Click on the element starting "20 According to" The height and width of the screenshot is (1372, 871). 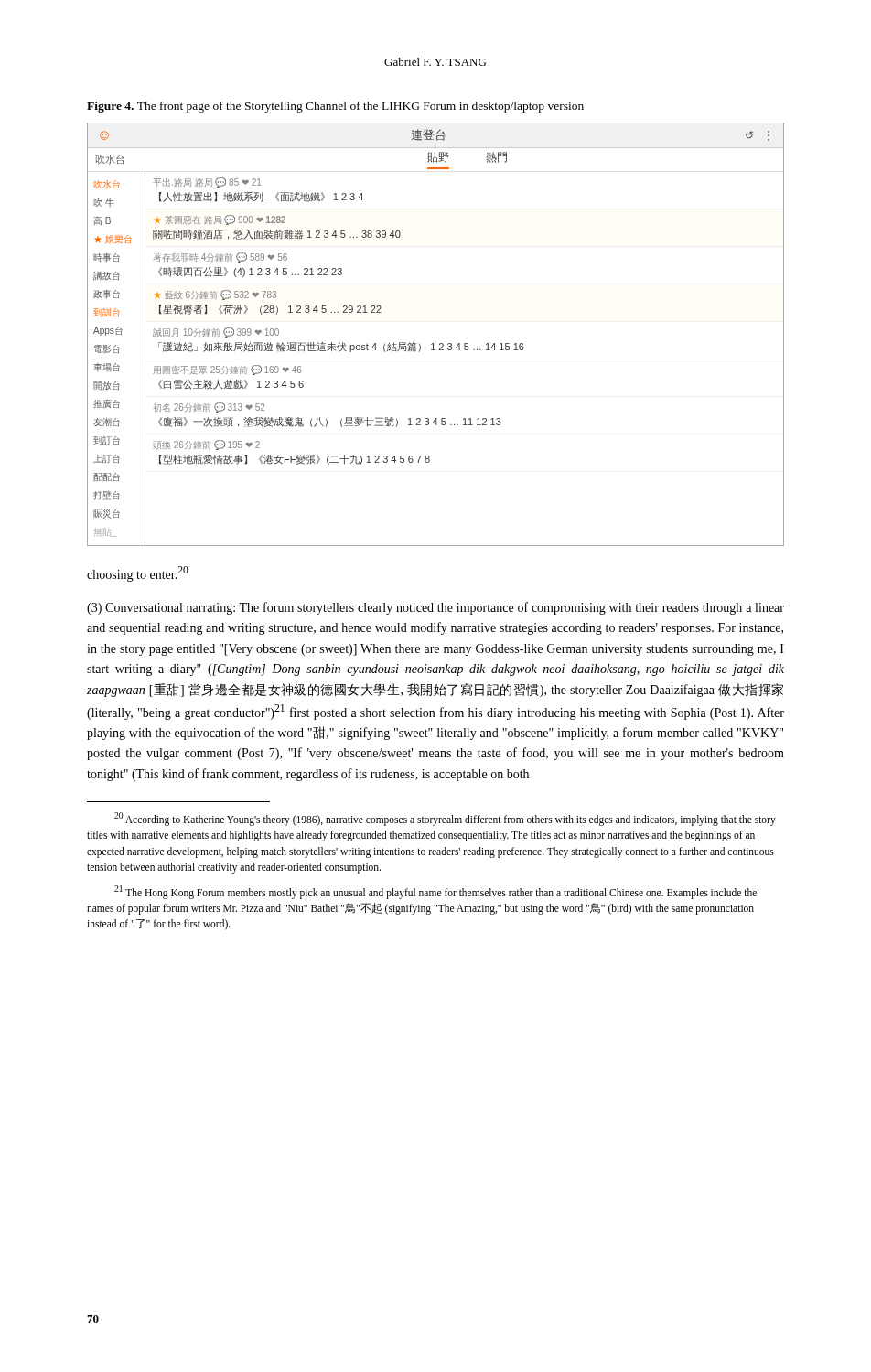click(431, 842)
